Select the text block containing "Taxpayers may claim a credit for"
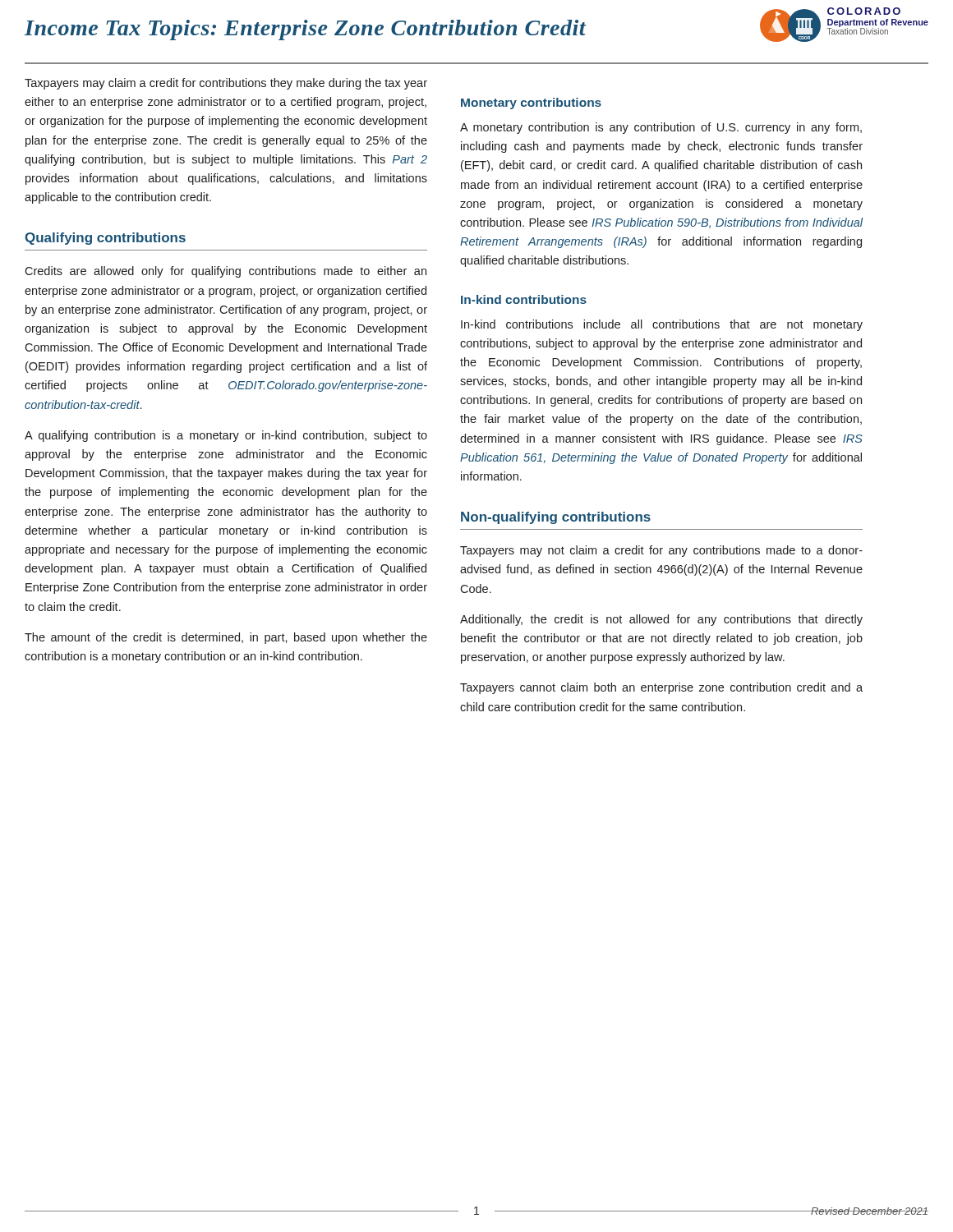The width and height of the screenshot is (953, 1232). coord(226,140)
